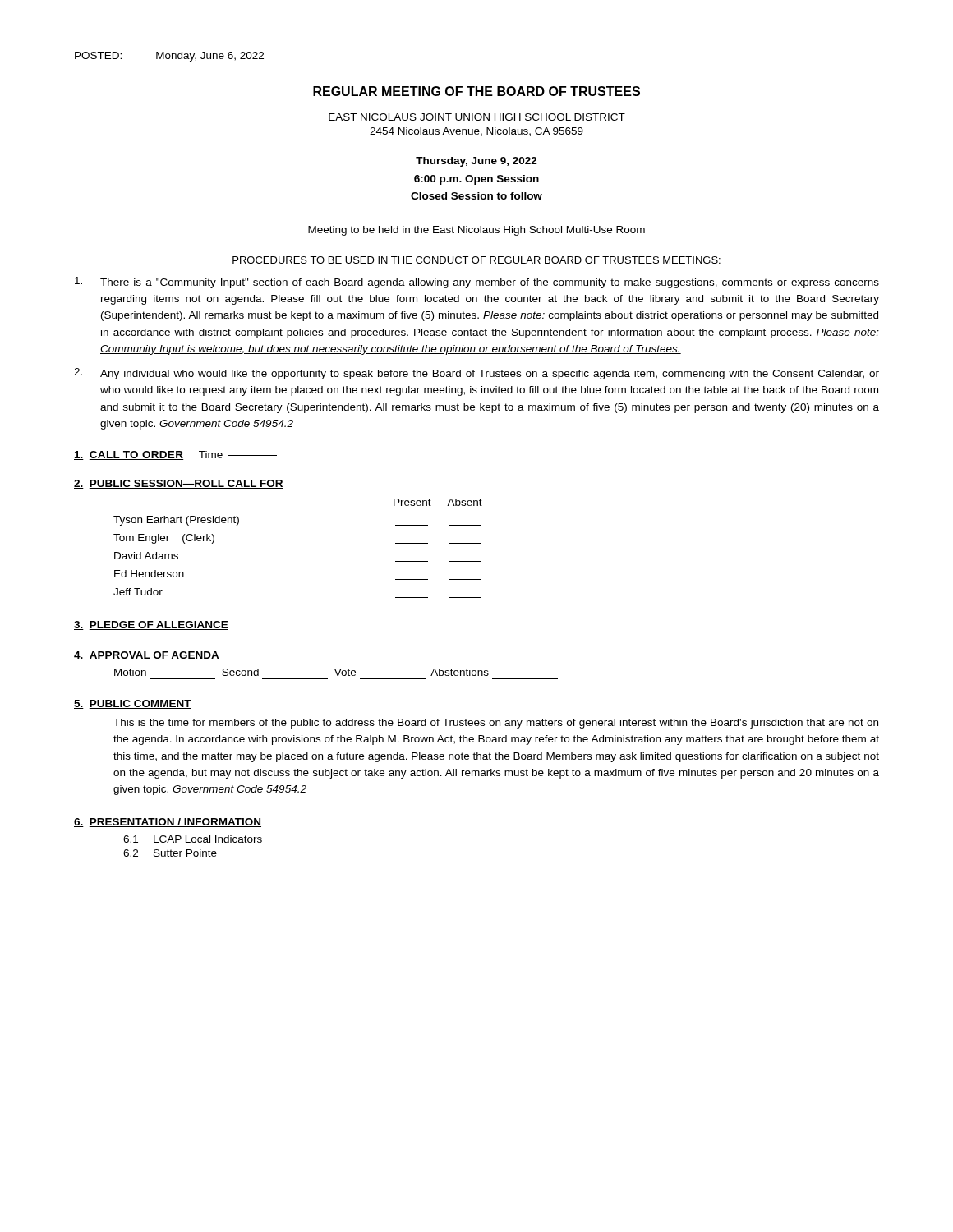Locate the text block that says "This is the"
Viewport: 953px width, 1232px height.
tap(496, 756)
